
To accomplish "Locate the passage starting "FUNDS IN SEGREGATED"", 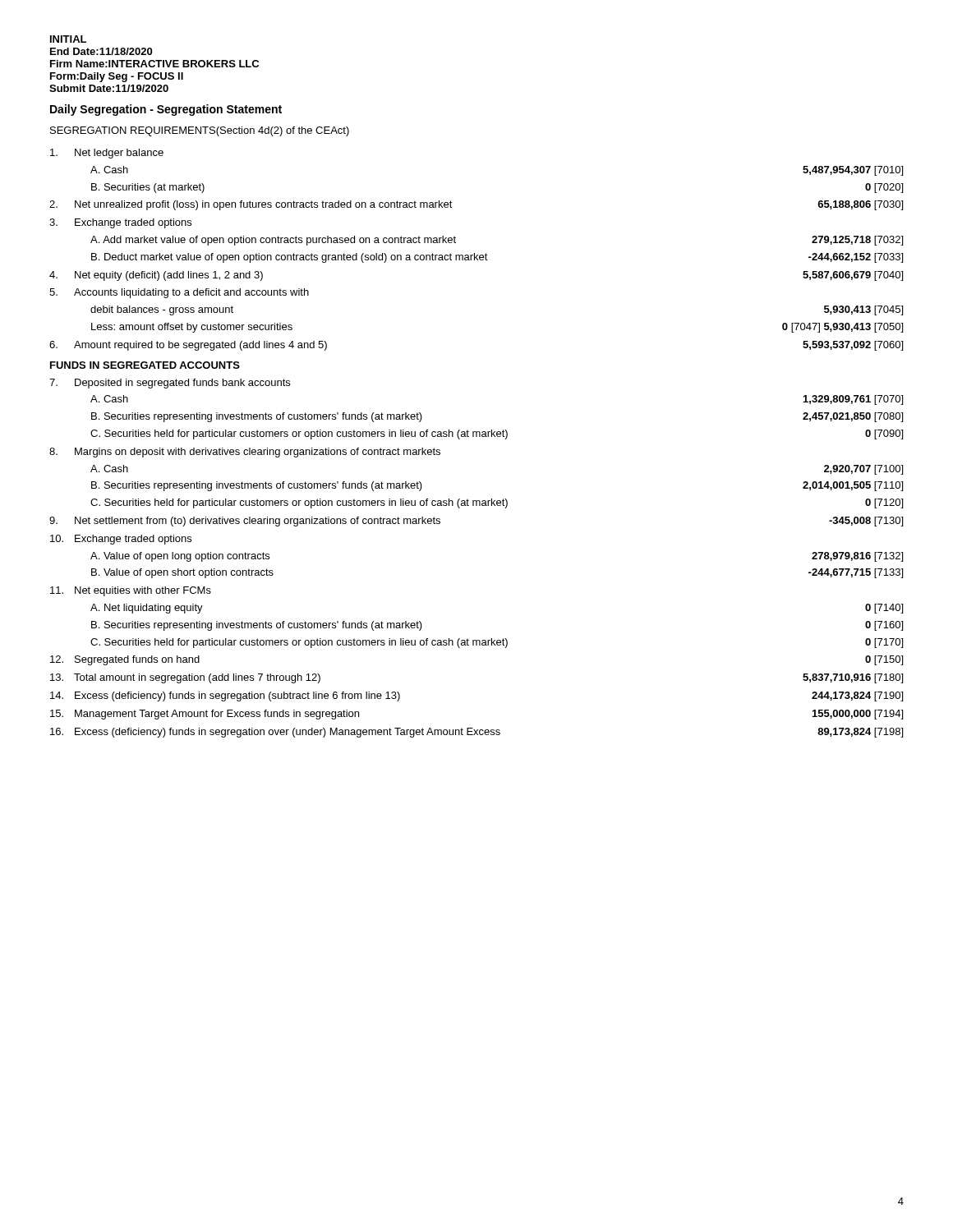I will tap(145, 365).
